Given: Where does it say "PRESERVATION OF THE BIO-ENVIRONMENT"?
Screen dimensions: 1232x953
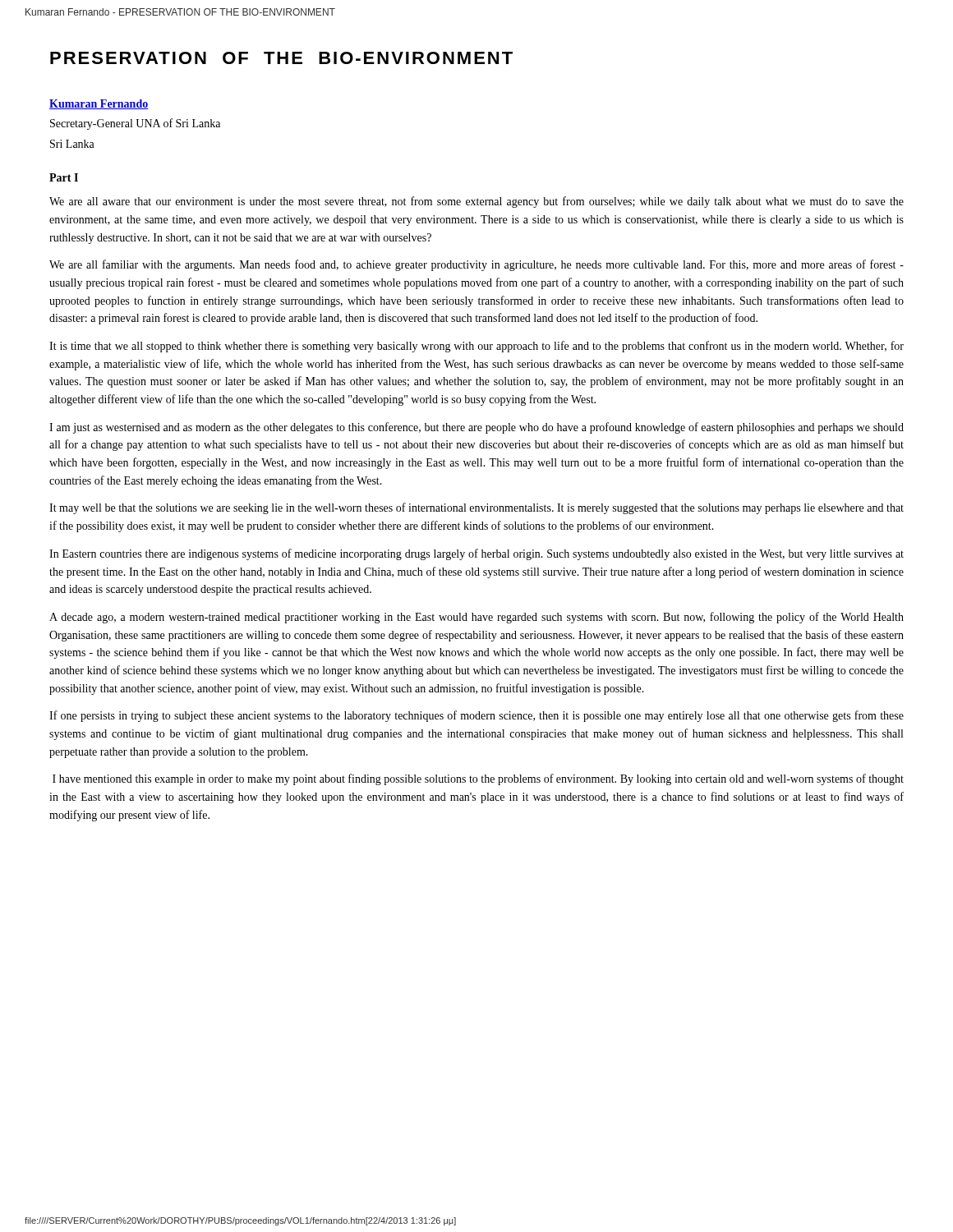Looking at the screenshot, I should (282, 58).
